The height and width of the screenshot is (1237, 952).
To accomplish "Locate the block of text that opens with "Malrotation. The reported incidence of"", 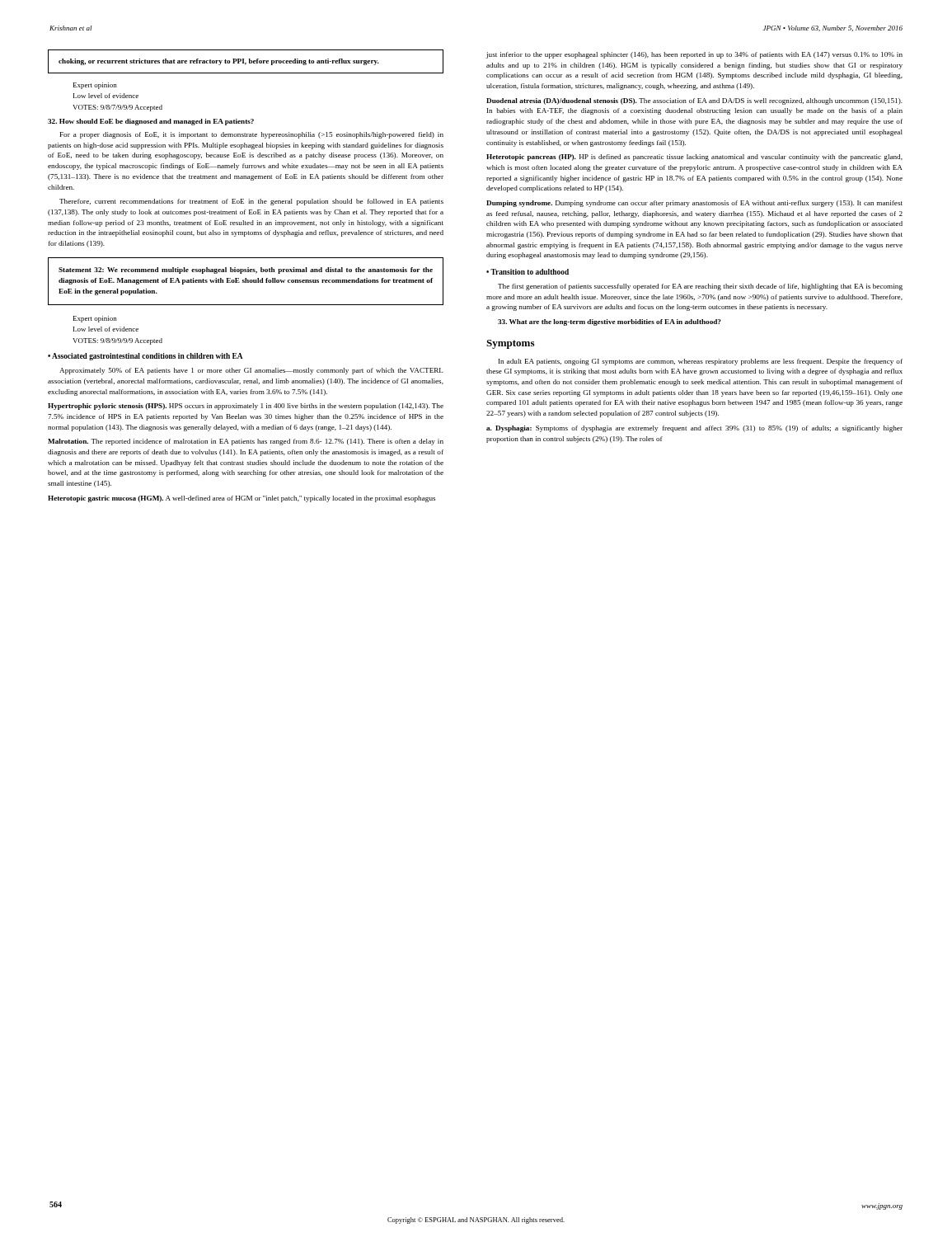I will (x=246, y=463).
